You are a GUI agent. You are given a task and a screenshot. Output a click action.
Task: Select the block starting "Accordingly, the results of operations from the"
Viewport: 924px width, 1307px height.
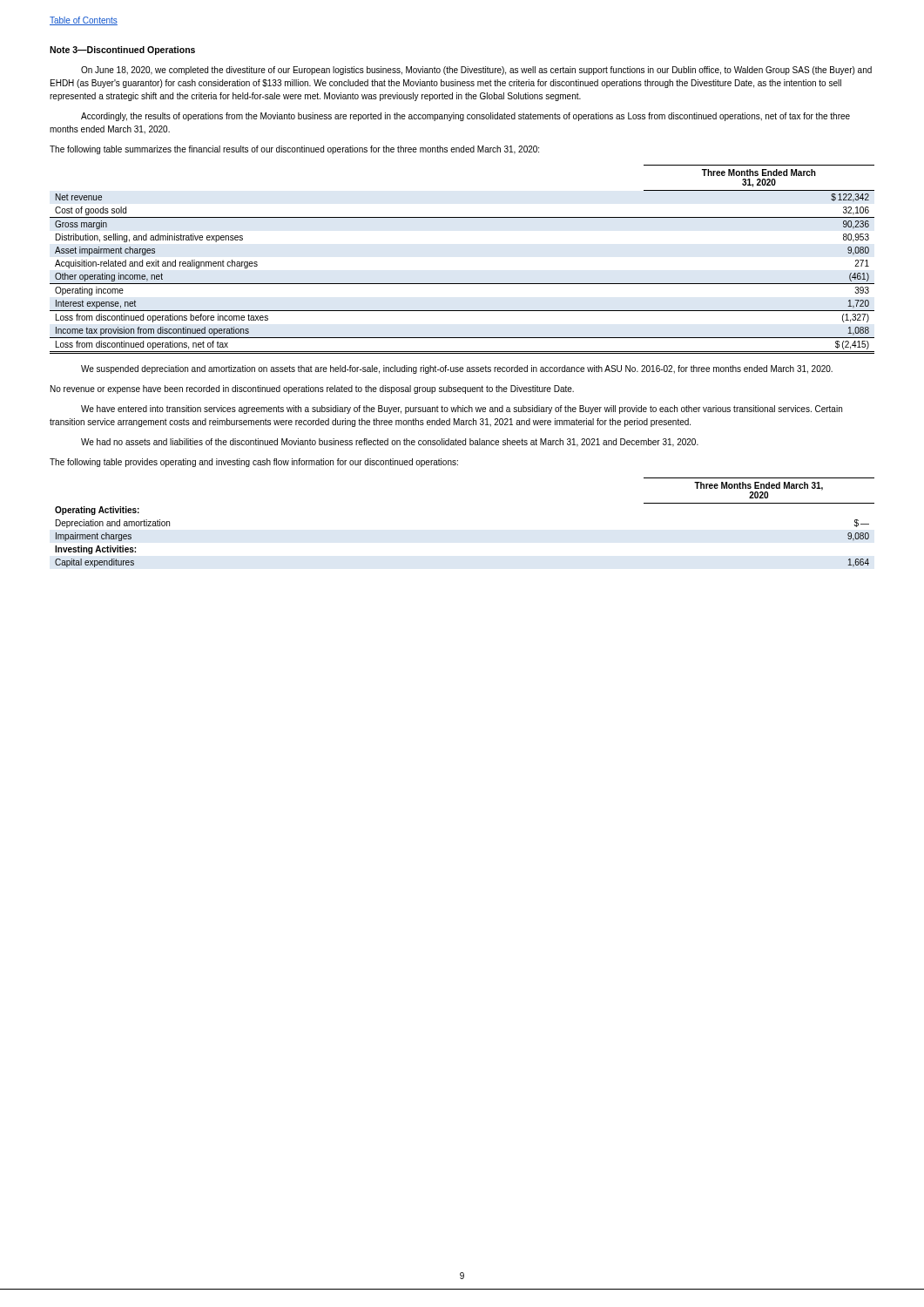click(x=450, y=123)
